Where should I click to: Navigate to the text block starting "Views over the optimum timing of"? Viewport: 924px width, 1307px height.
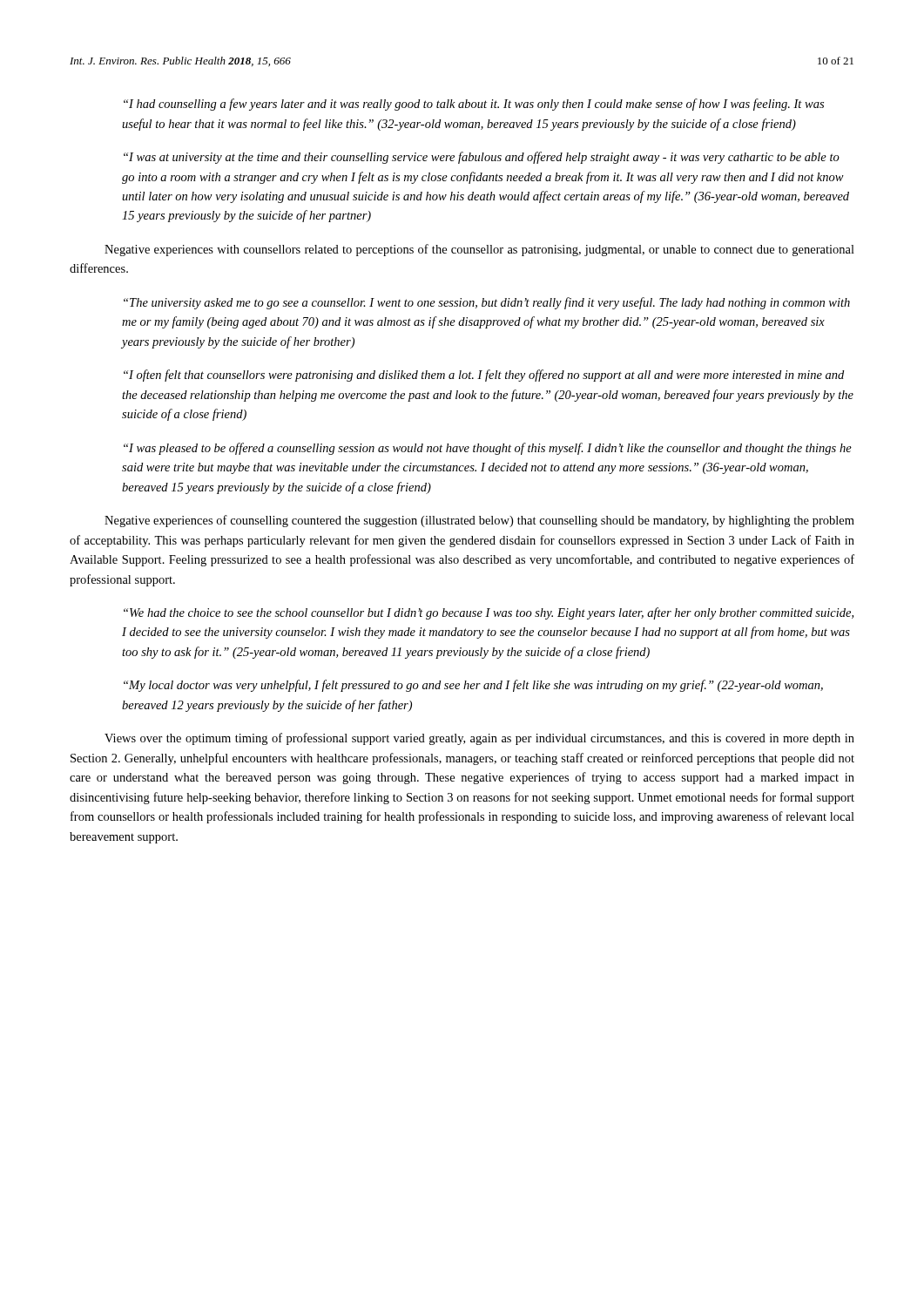[x=462, y=787]
